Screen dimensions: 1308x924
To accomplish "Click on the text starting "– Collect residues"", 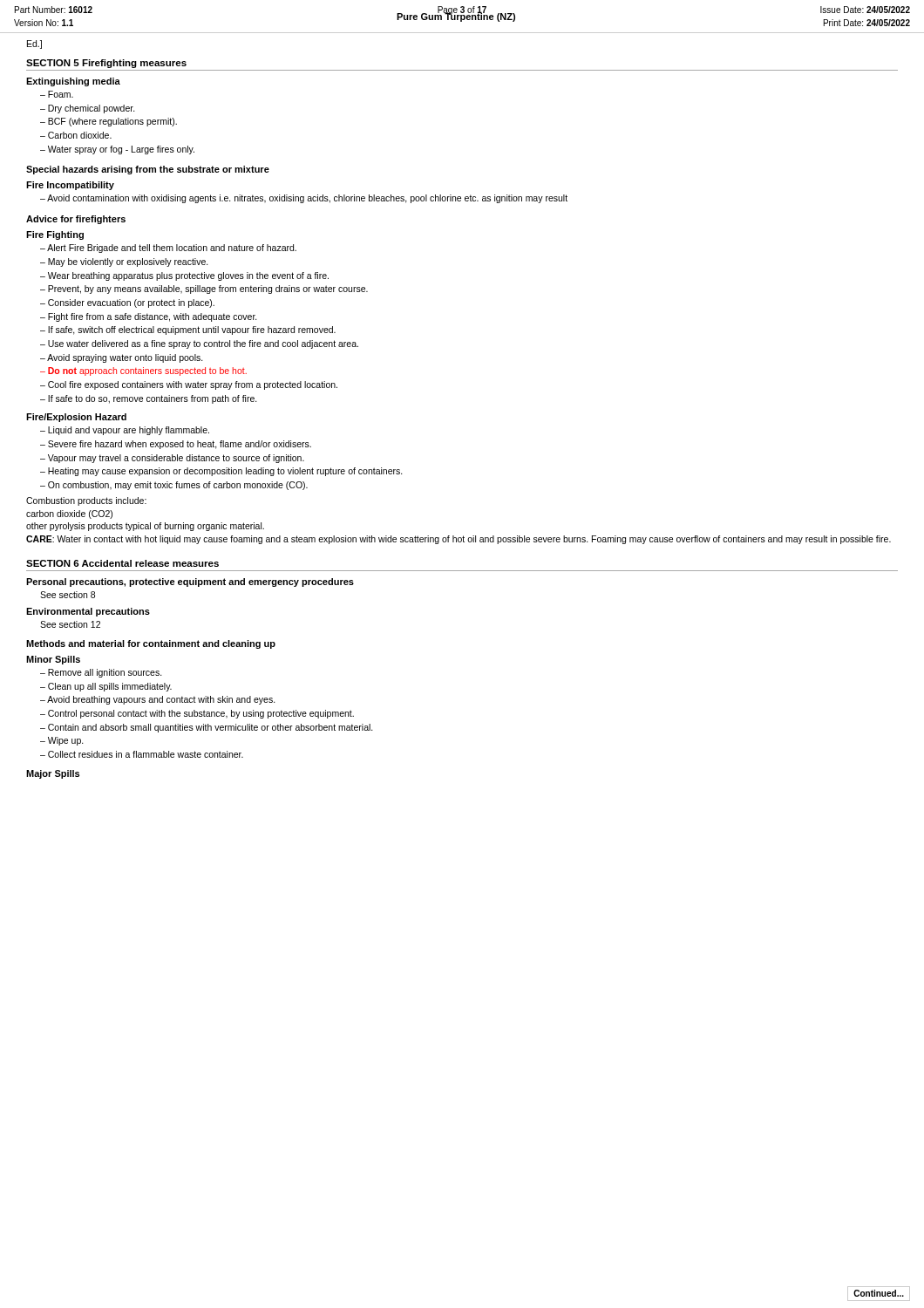I will 142,754.
